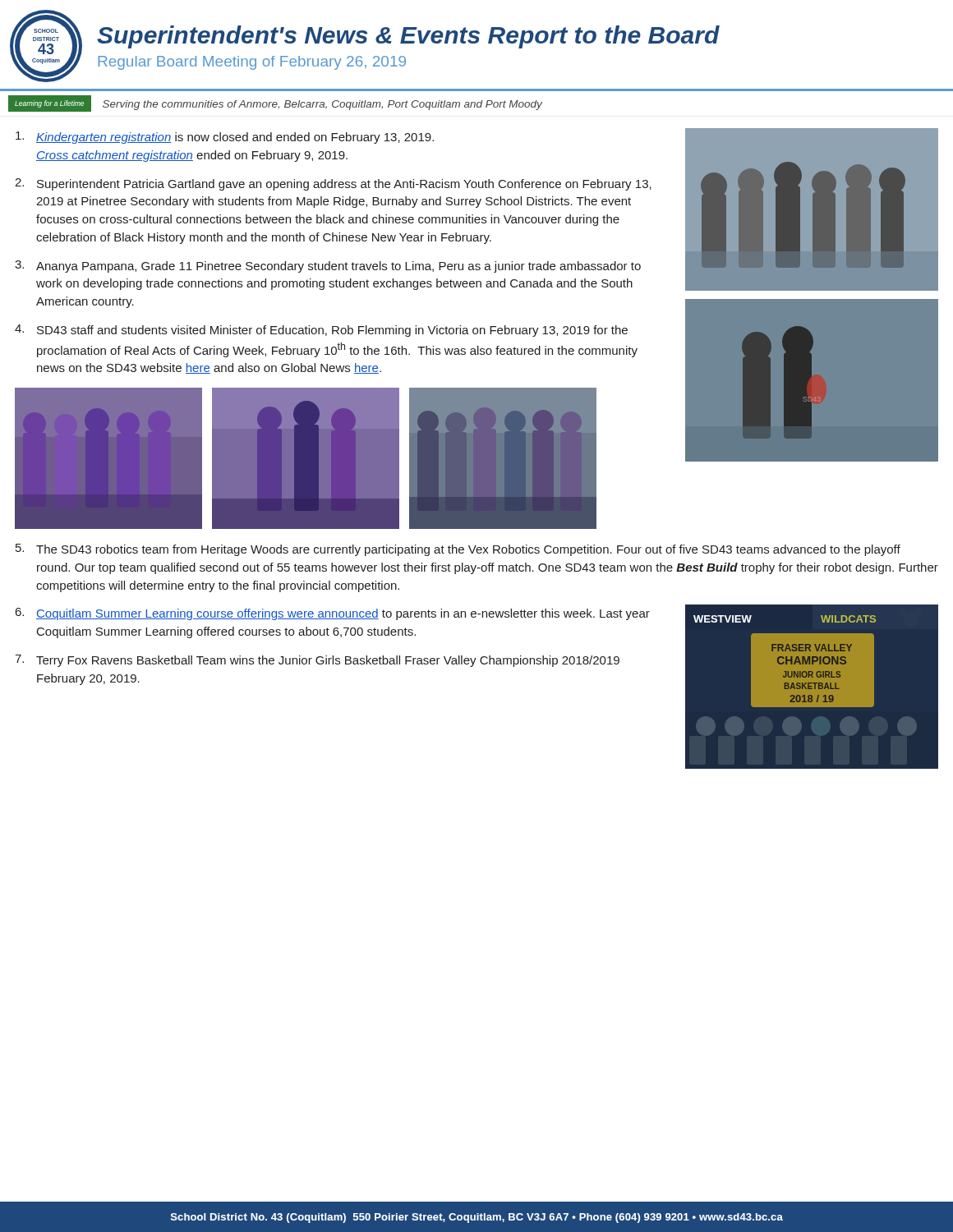The height and width of the screenshot is (1232, 953).
Task: Locate the text block starting "5. The SD43 robotics"
Action: (476, 567)
